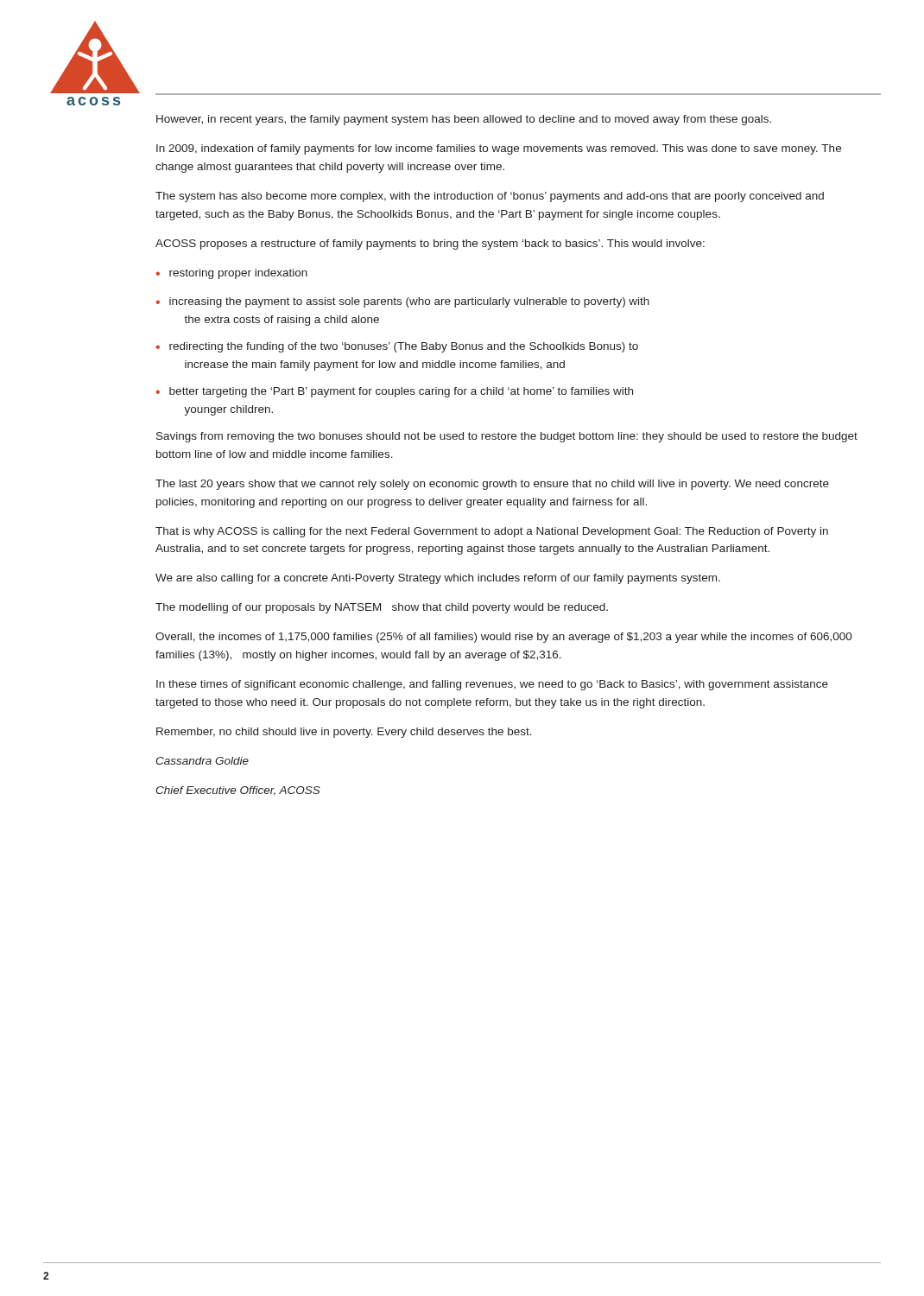Viewport: 924px width, 1296px height.
Task: Point to the block starting "• better targeting the ‘Part B’"
Action: [x=514, y=401]
